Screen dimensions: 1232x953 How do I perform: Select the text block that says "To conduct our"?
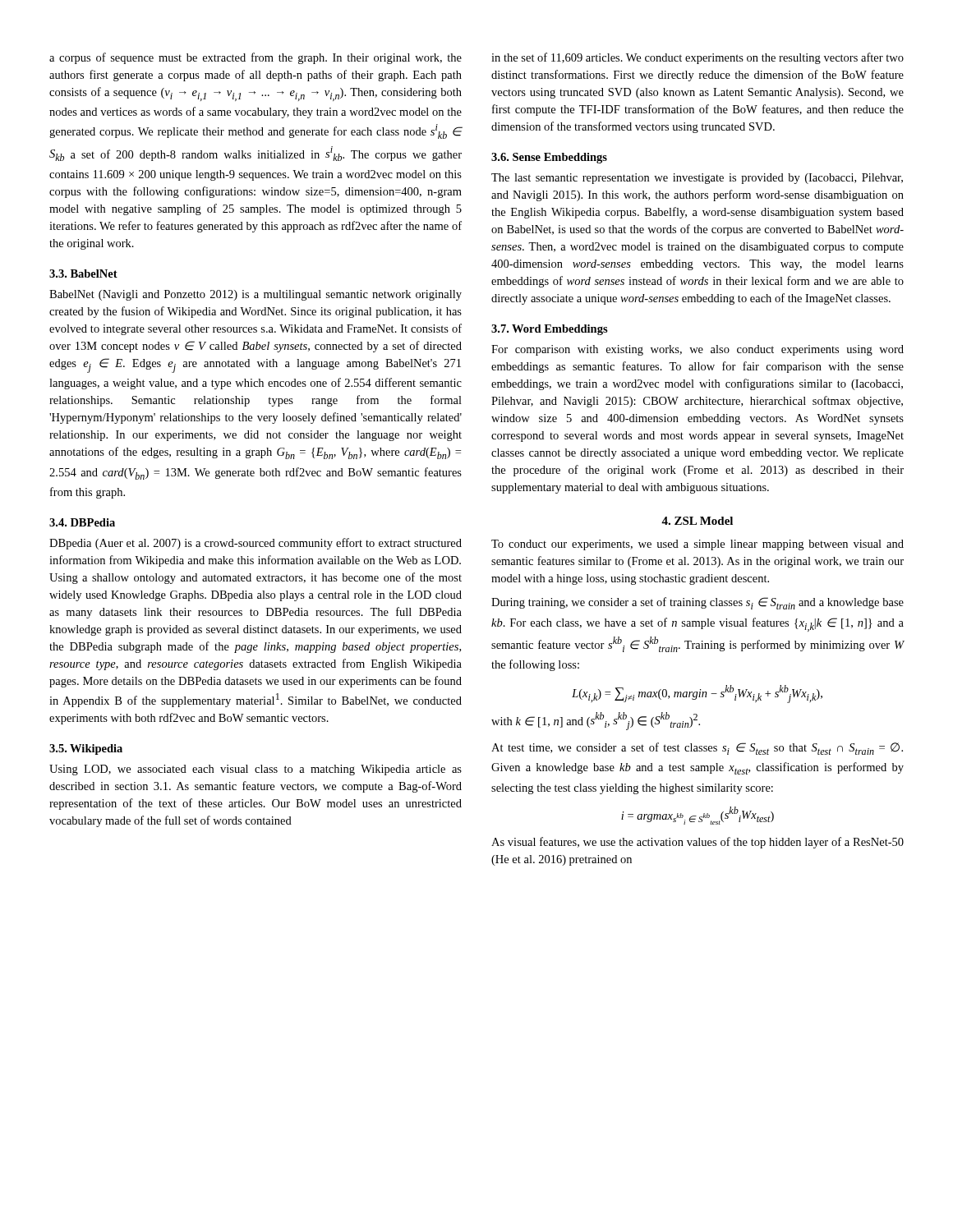[698, 605]
